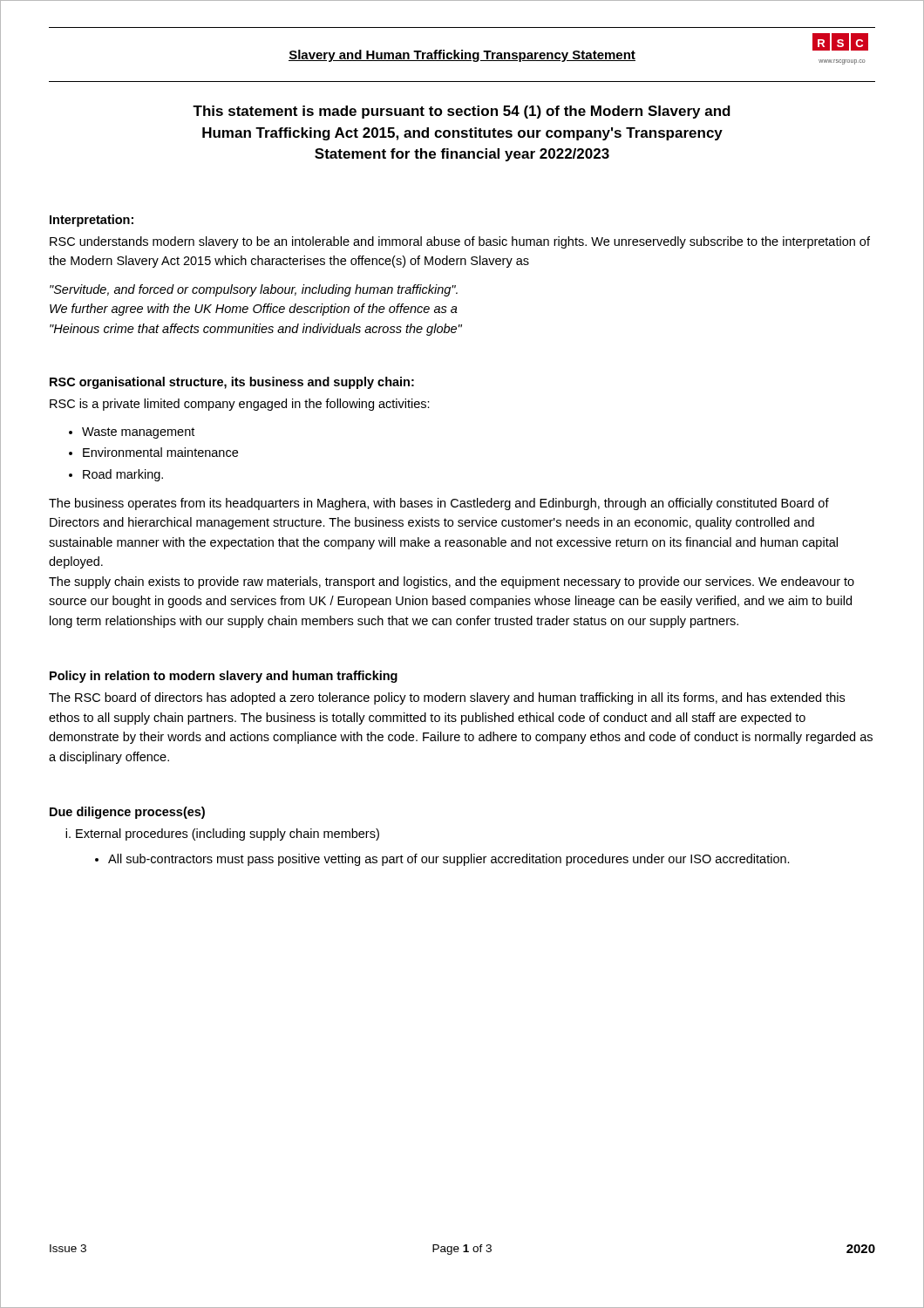Click on the region starting "Policy in relation to modern slavery and human"
The image size is (924, 1308).
(x=223, y=676)
